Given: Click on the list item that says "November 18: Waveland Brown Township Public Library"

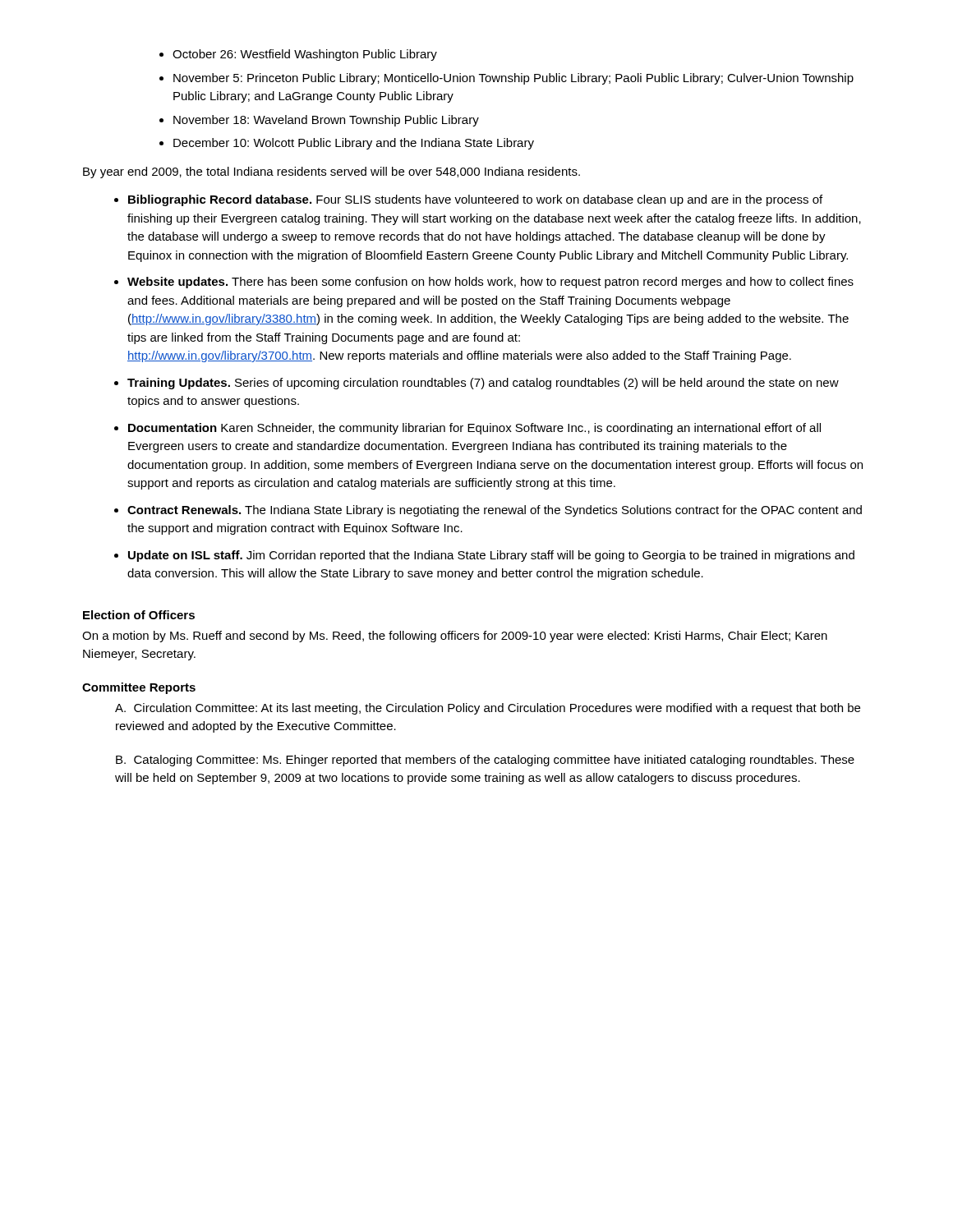Looking at the screenshot, I should pos(326,119).
